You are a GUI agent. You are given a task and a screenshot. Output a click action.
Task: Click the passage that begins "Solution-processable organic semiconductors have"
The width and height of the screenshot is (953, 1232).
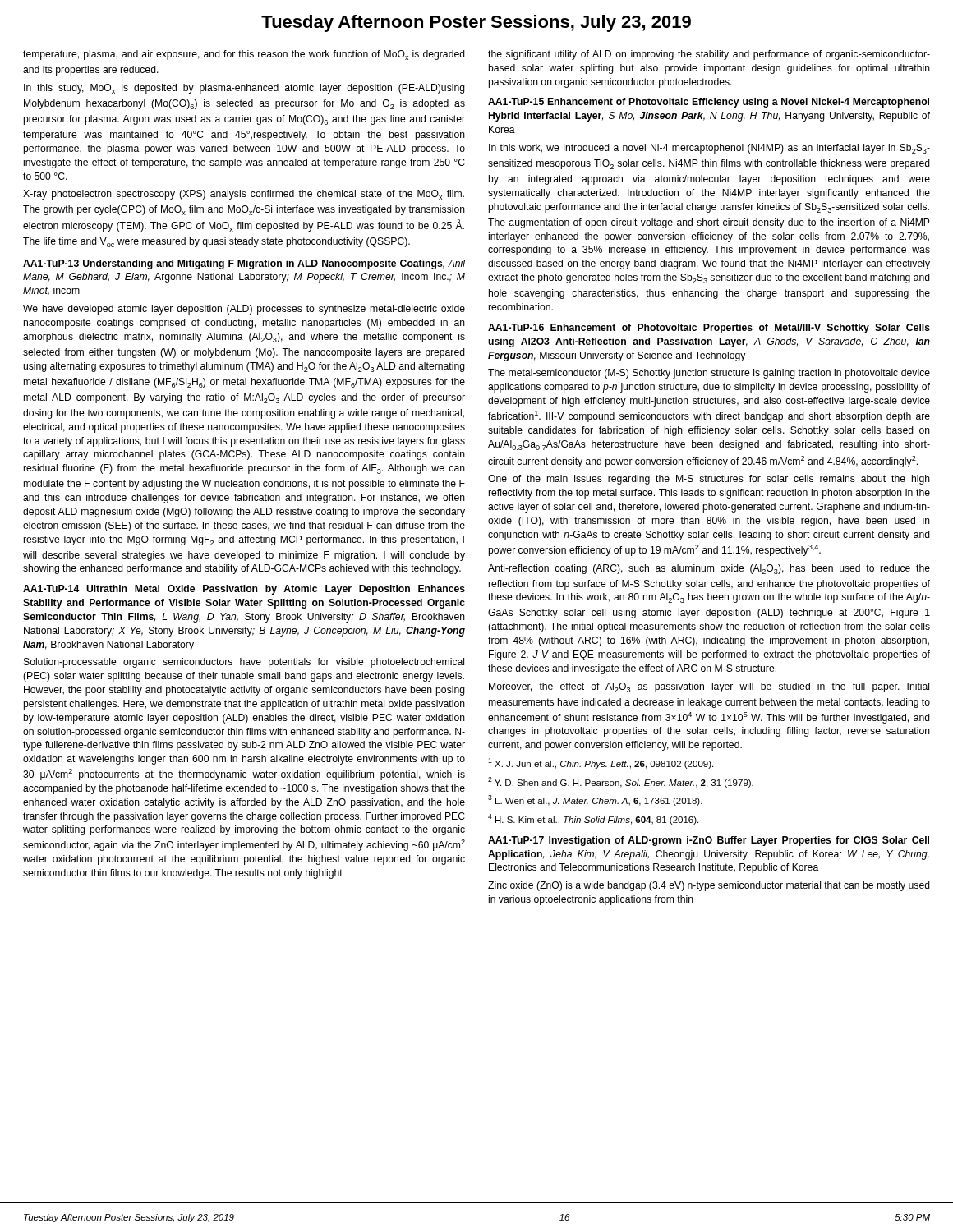click(244, 768)
